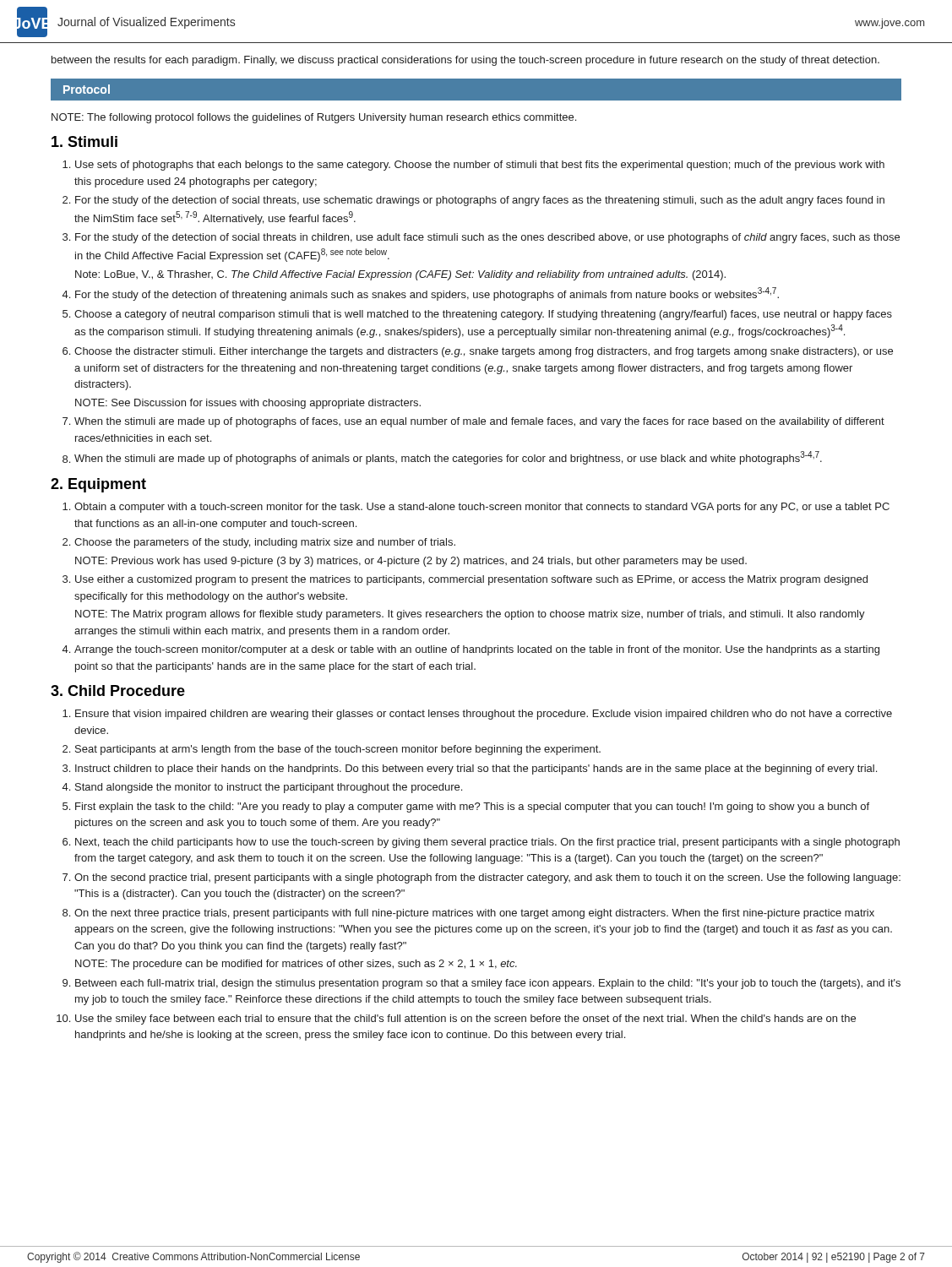Viewport: 952px width, 1267px height.
Task: Point to the block beginning "Next, teach the"
Action: 487,850
